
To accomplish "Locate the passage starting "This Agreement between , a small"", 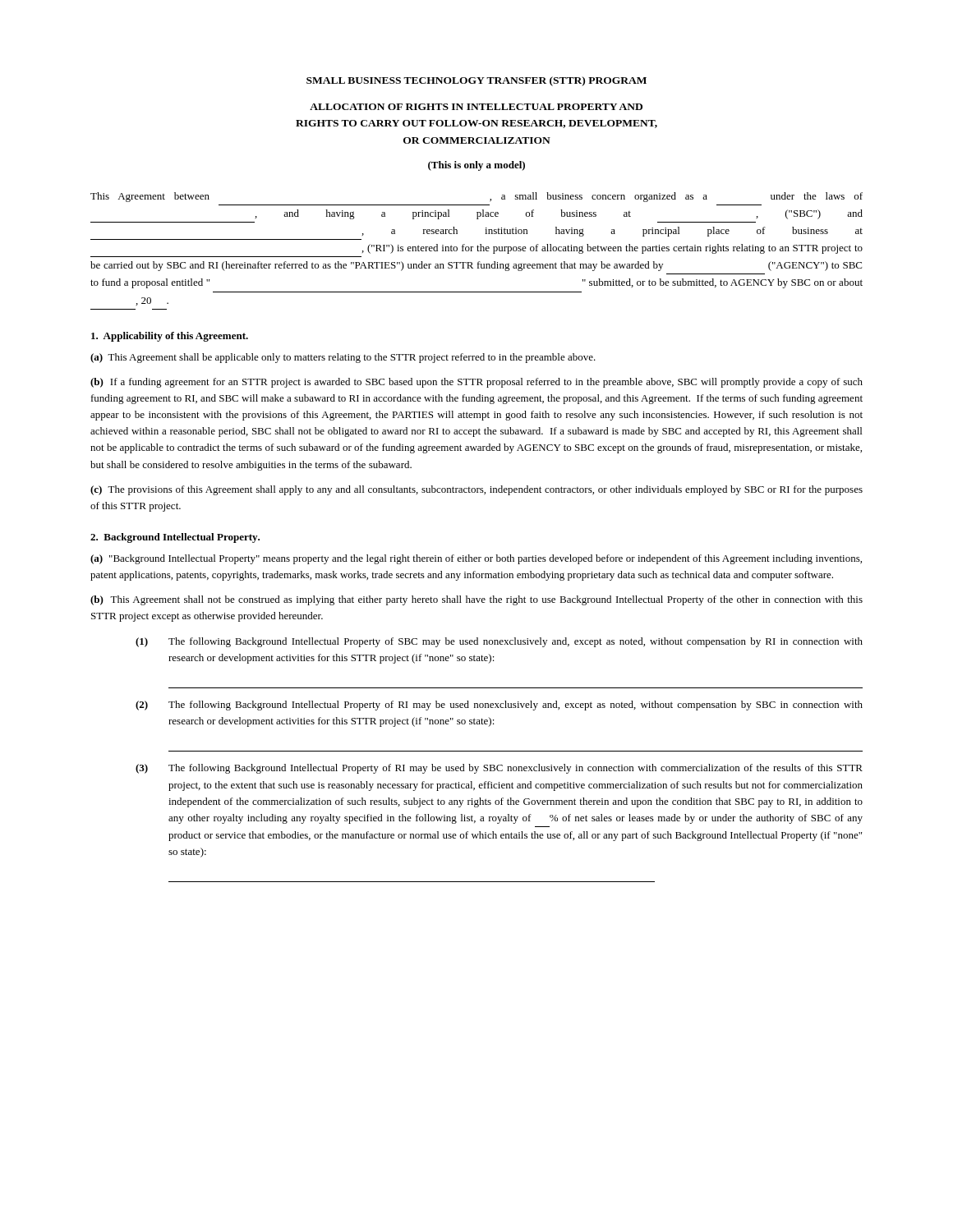I will tap(476, 249).
